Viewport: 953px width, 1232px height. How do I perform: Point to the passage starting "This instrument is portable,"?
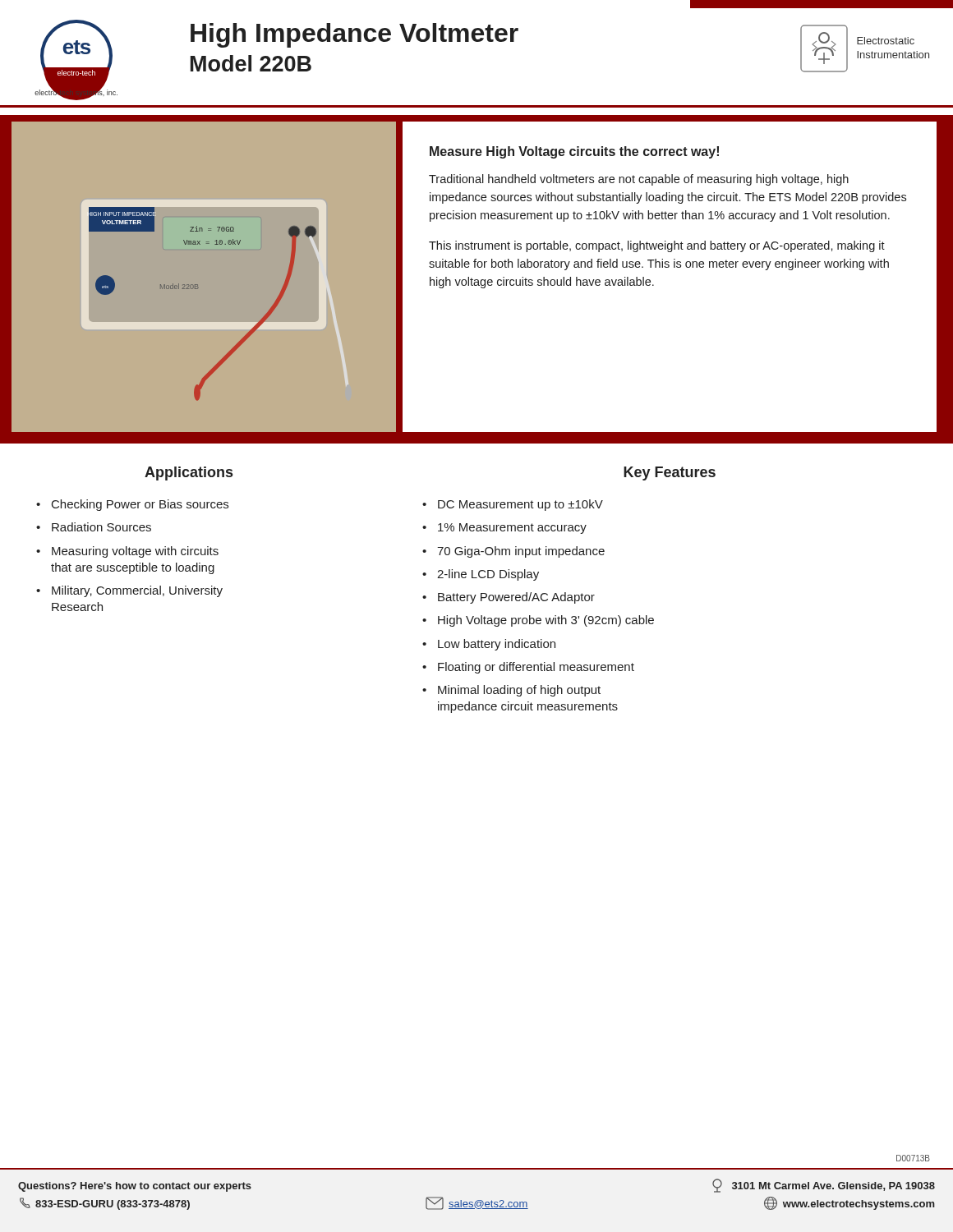659,264
